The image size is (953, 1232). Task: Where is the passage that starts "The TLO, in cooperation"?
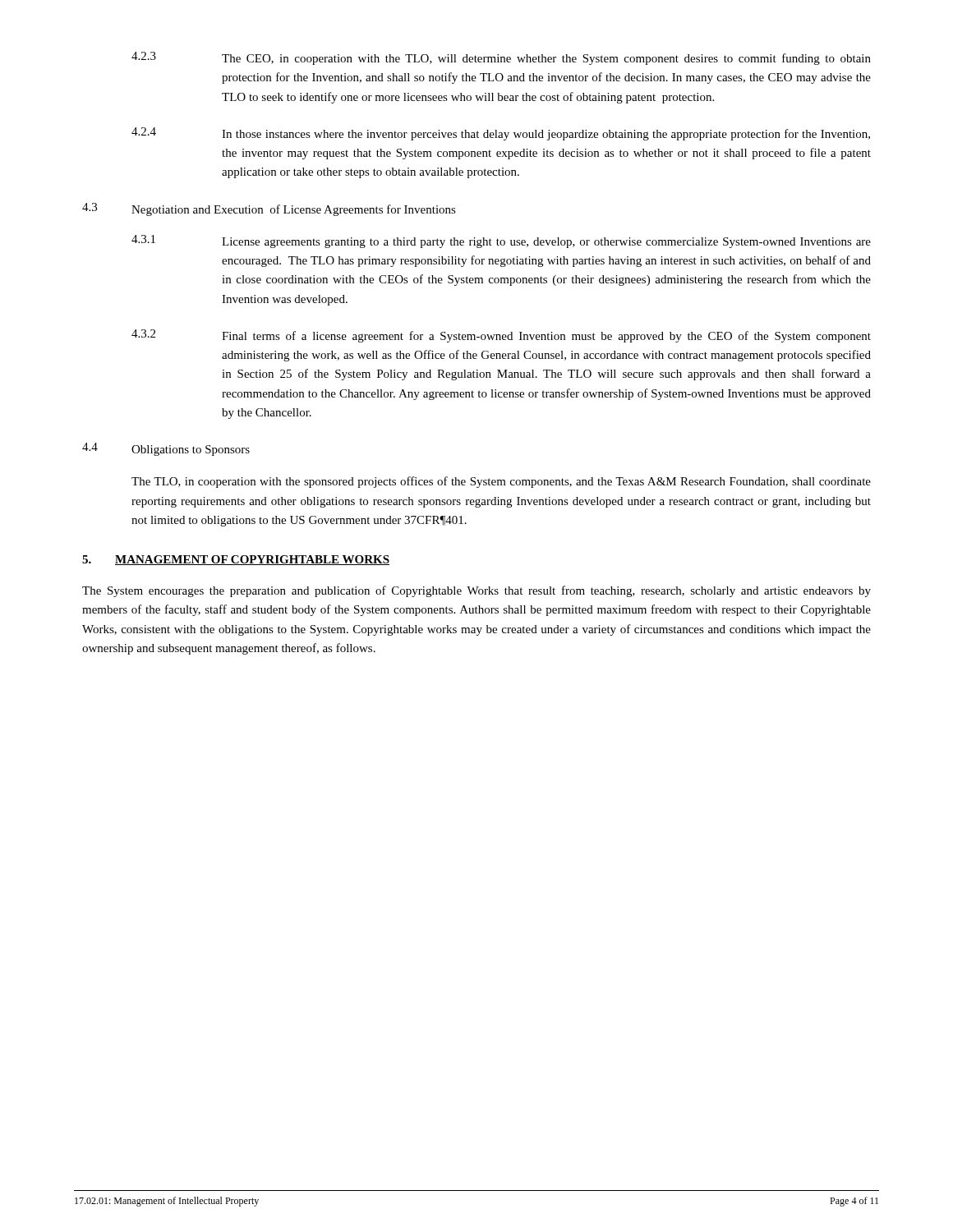tap(501, 501)
